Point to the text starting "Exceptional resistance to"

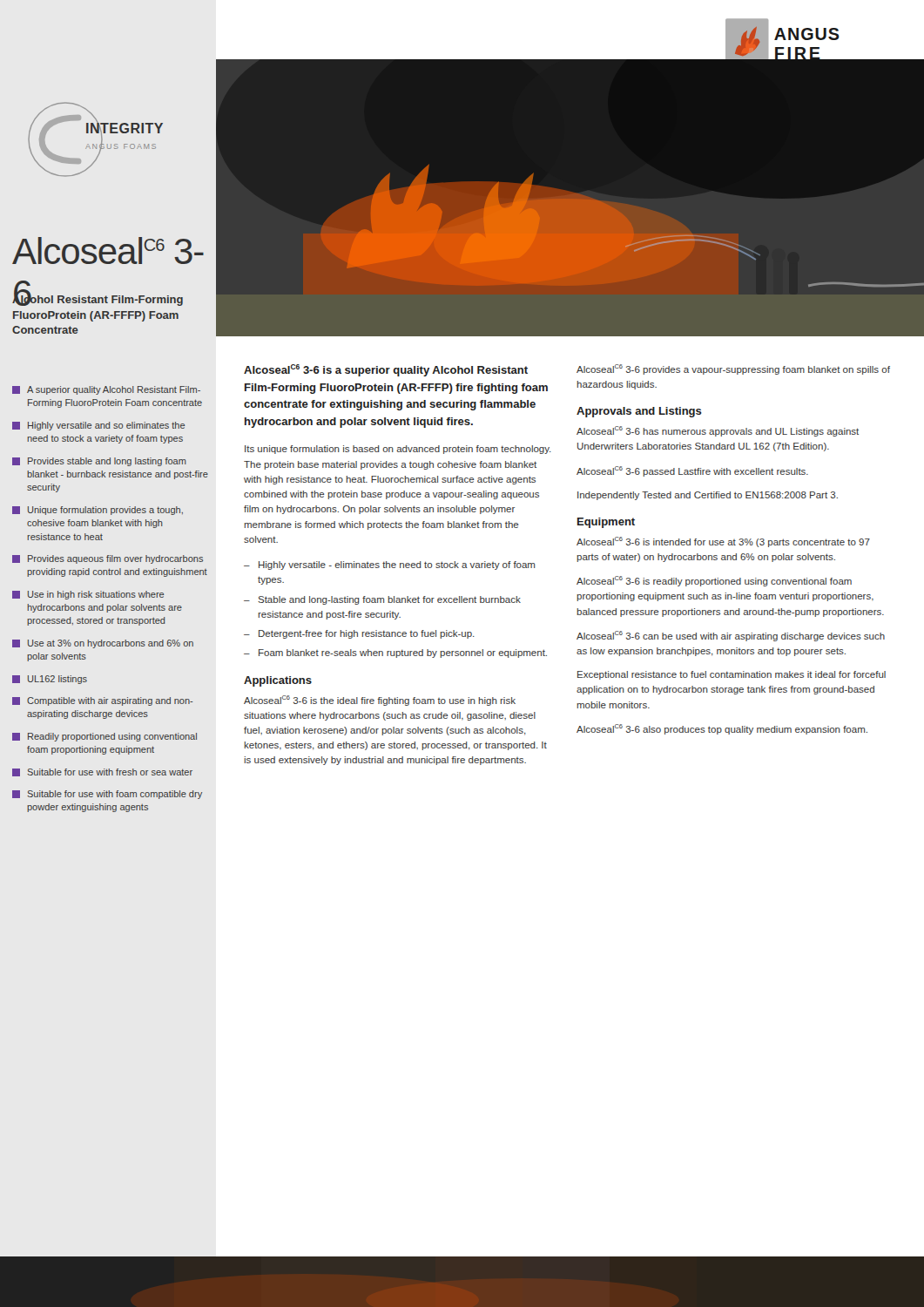tap(731, 690)
